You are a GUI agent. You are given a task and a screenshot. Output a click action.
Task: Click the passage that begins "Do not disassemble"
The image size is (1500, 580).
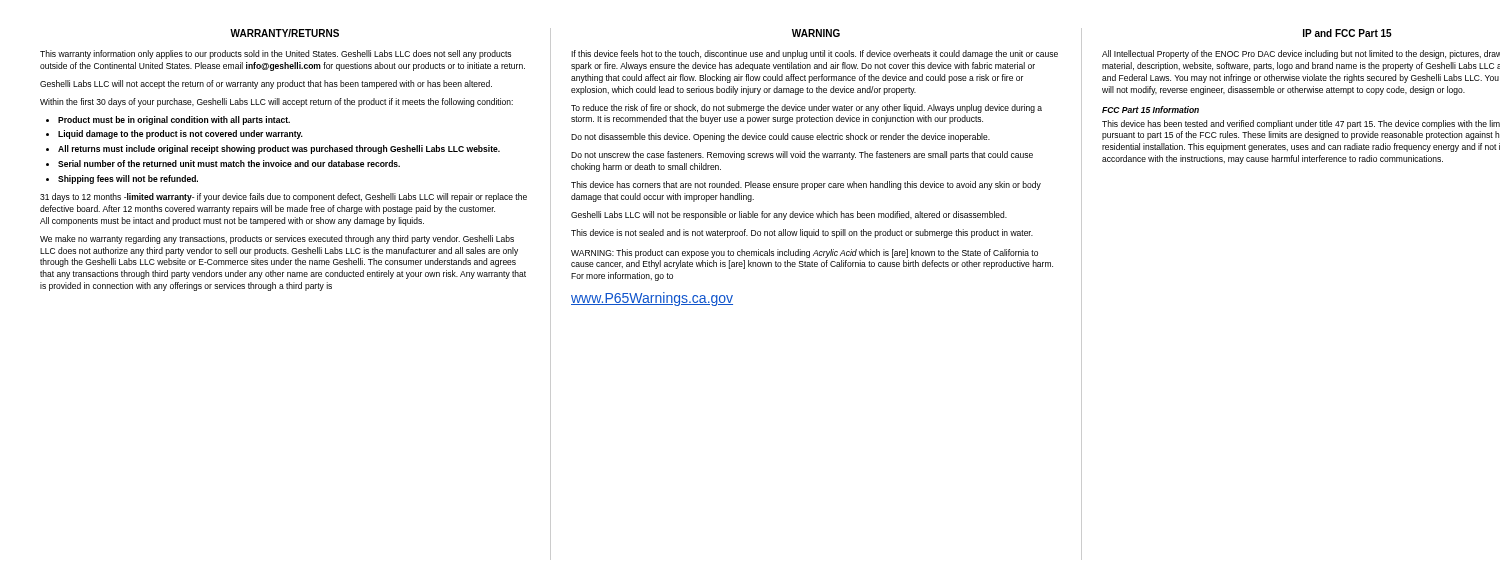[x=781, y=137]
